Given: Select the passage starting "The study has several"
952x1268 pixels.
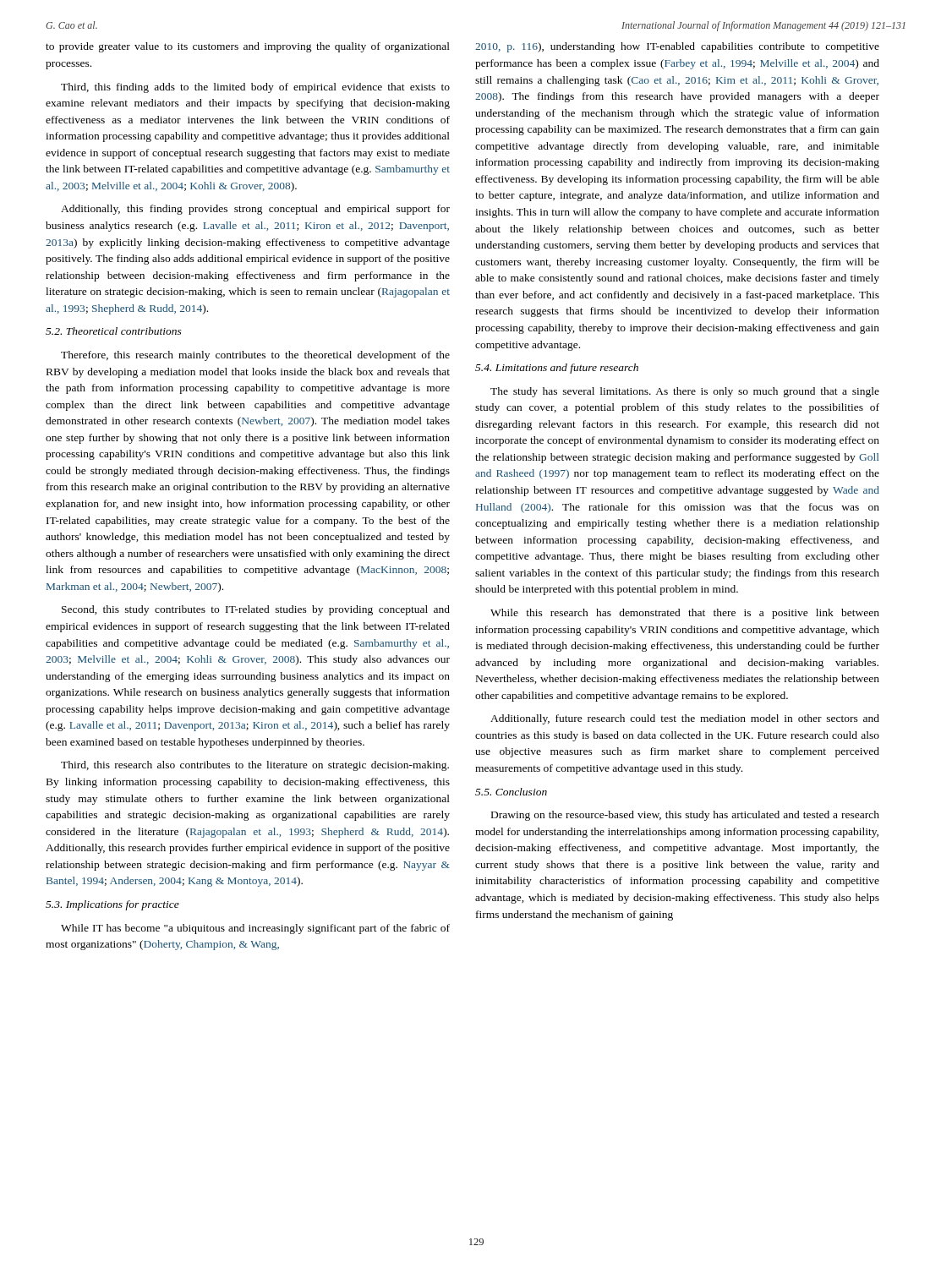Looking at the screenshot, I should [x=677, y=580].
